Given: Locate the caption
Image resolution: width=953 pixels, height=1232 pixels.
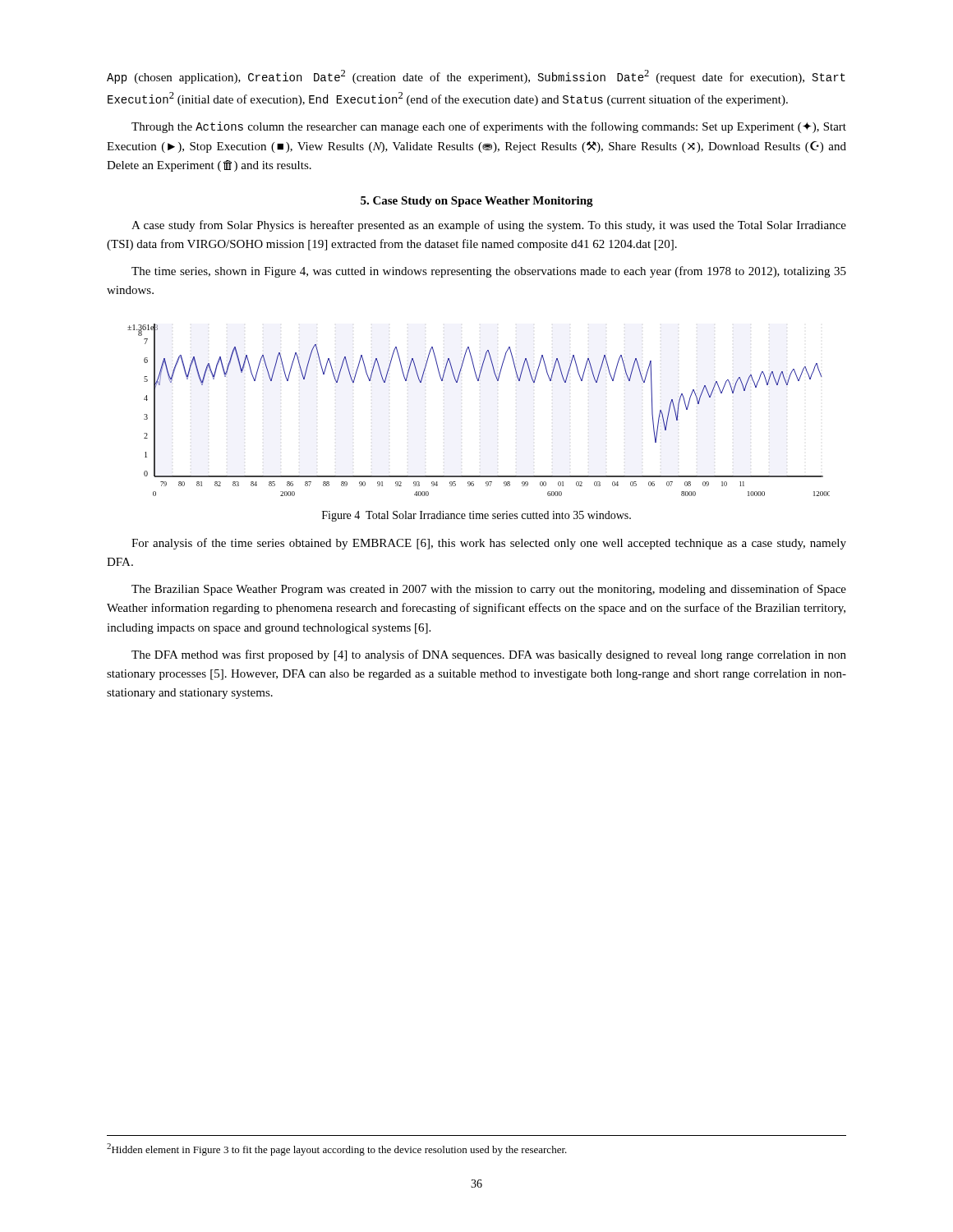Looking at the screenshot, I should click(x=476, y=515).
